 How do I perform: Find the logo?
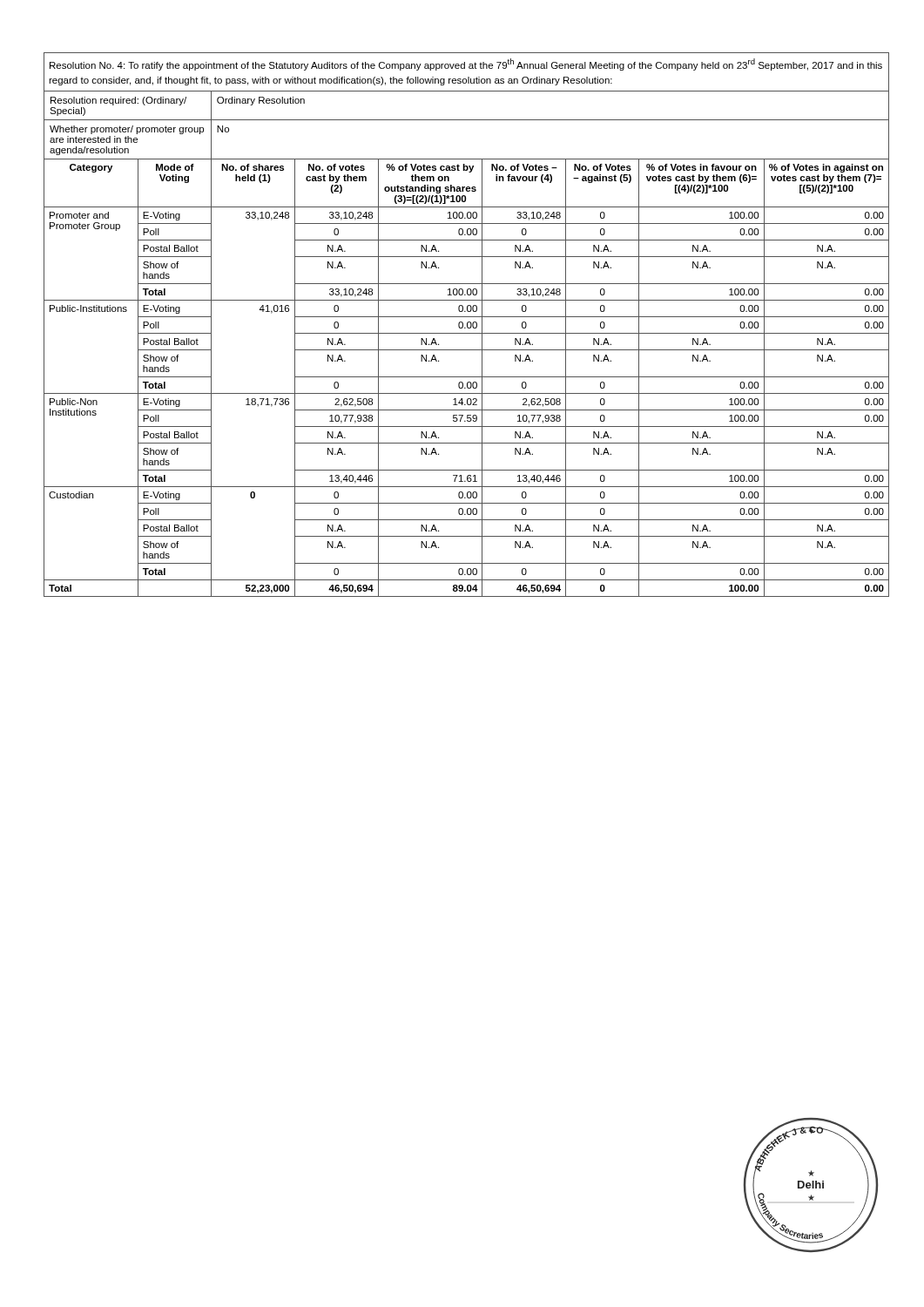[811, 1185]
